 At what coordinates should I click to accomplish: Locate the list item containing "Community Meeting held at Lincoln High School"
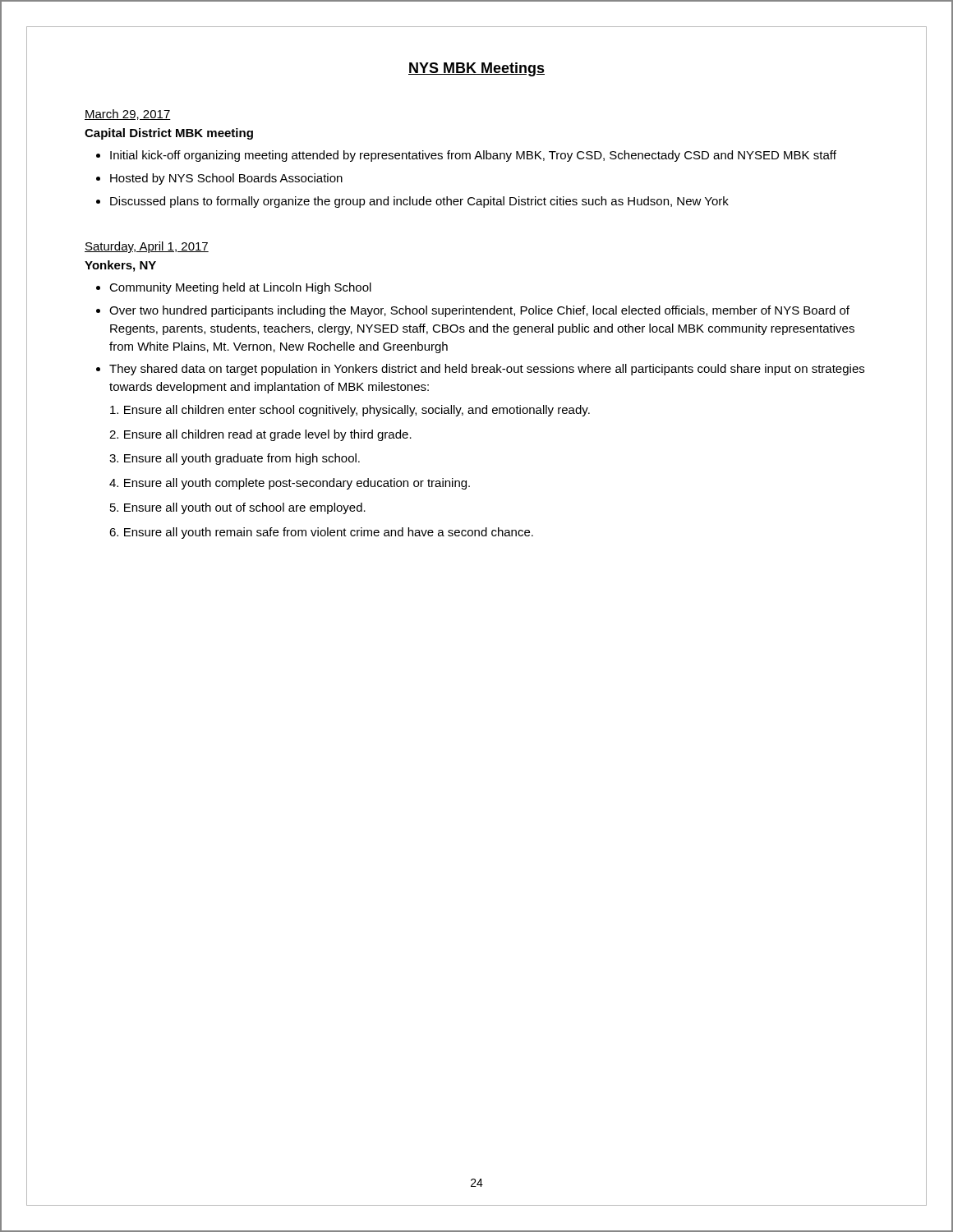(240, 287)
